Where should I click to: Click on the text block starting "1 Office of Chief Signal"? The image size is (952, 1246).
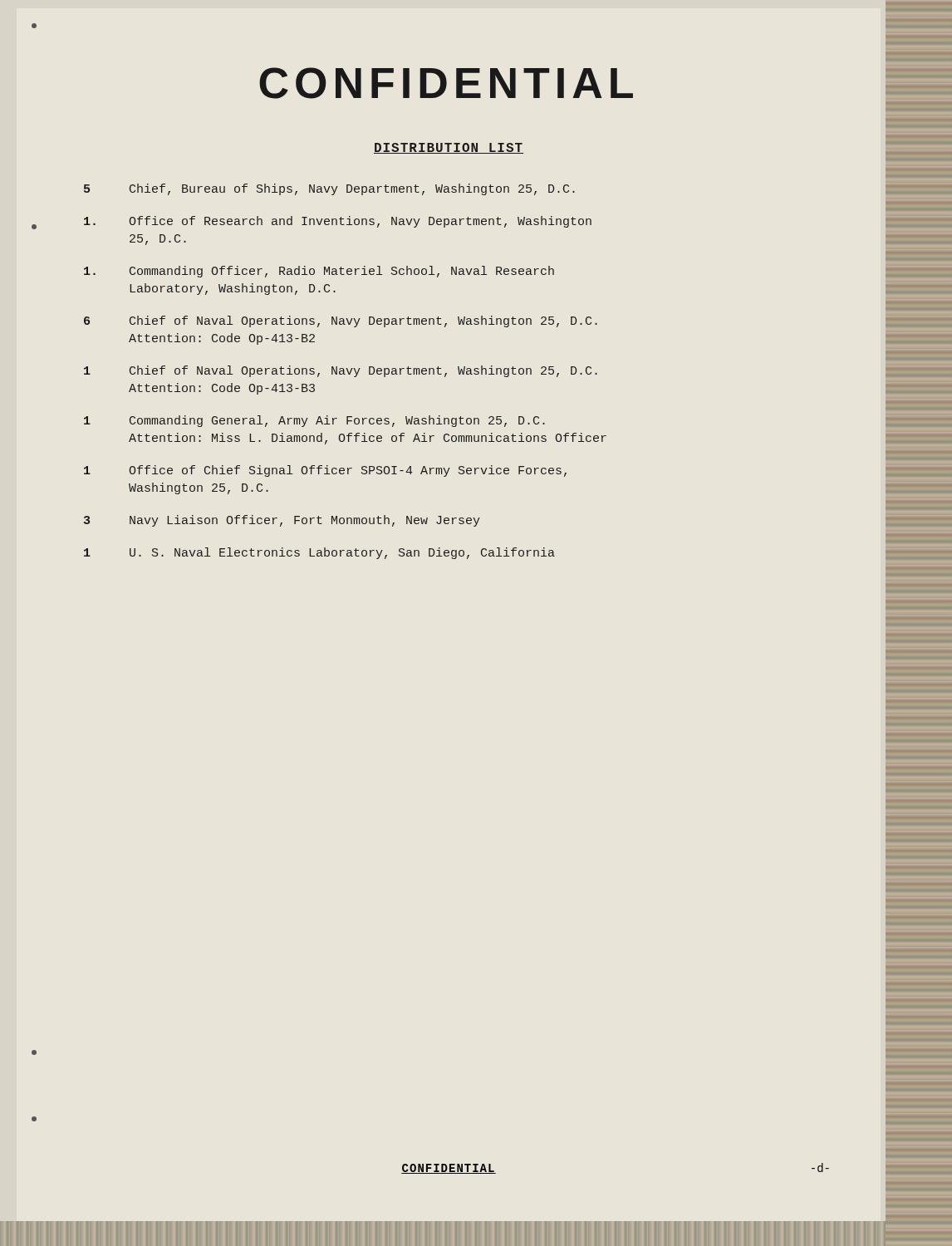point(449,480)
